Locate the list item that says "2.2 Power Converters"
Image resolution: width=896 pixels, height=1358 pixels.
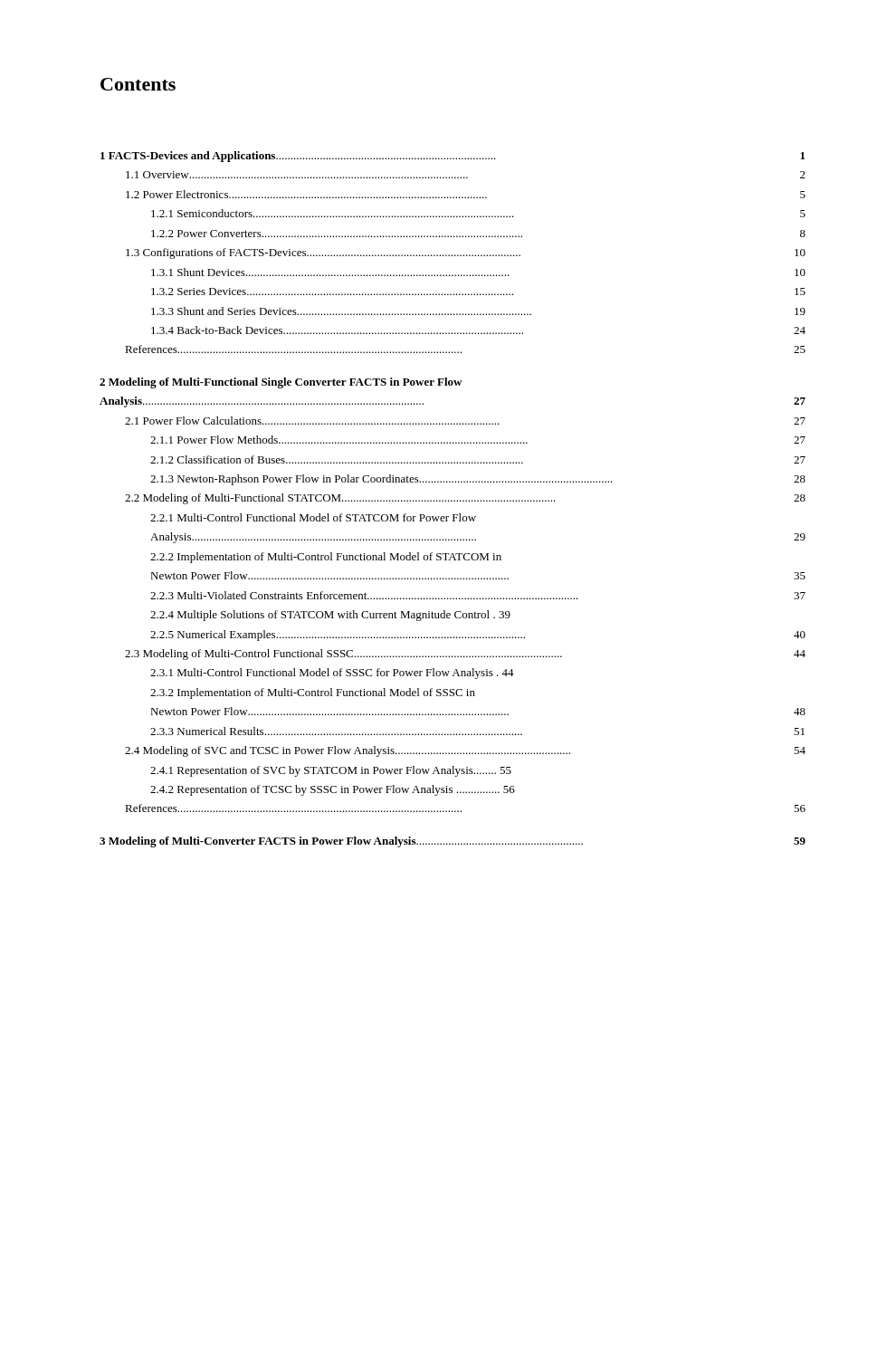point(453,233)
